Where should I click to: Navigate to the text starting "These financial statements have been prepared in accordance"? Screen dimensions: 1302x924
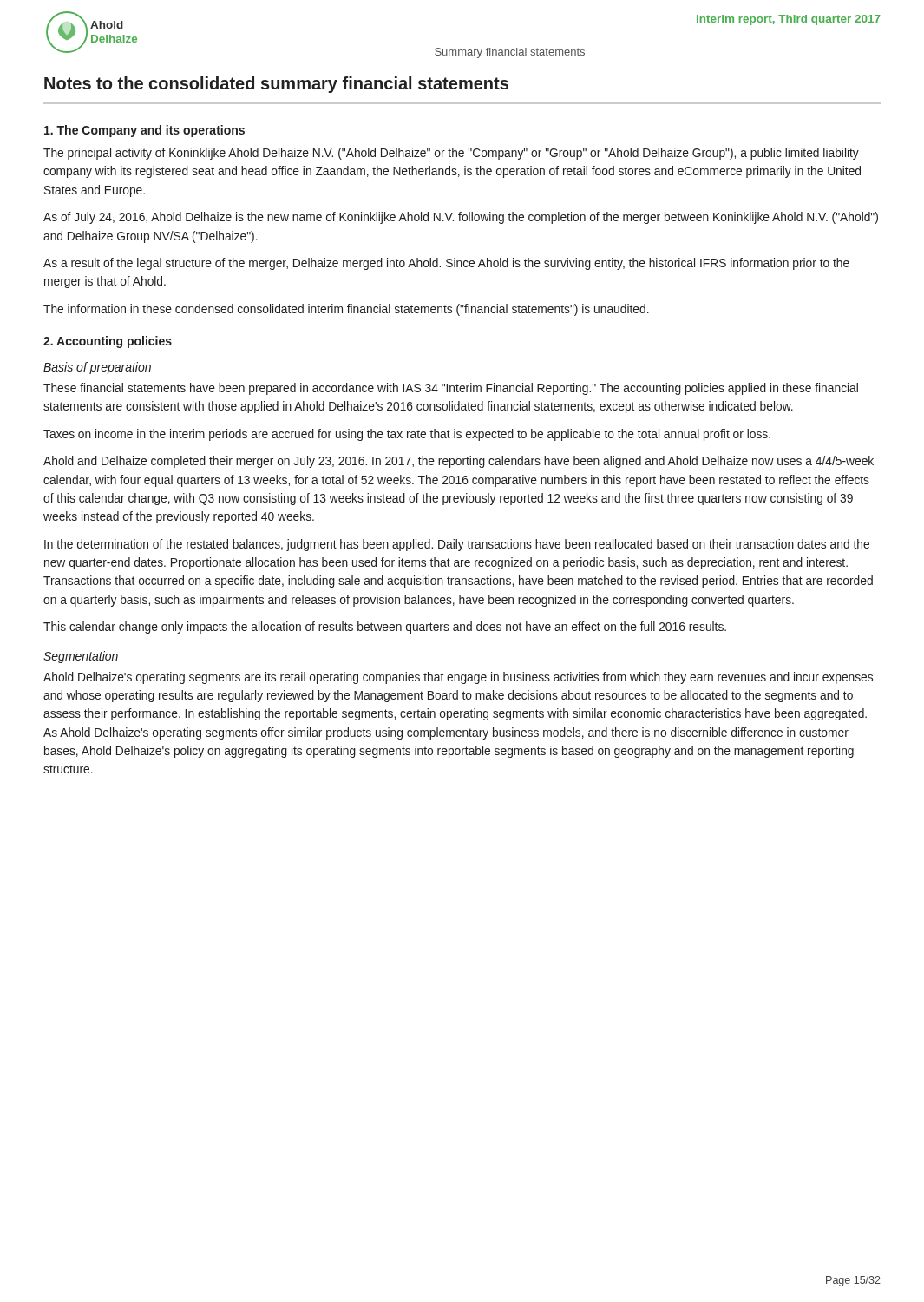click(x=451, y=398)
